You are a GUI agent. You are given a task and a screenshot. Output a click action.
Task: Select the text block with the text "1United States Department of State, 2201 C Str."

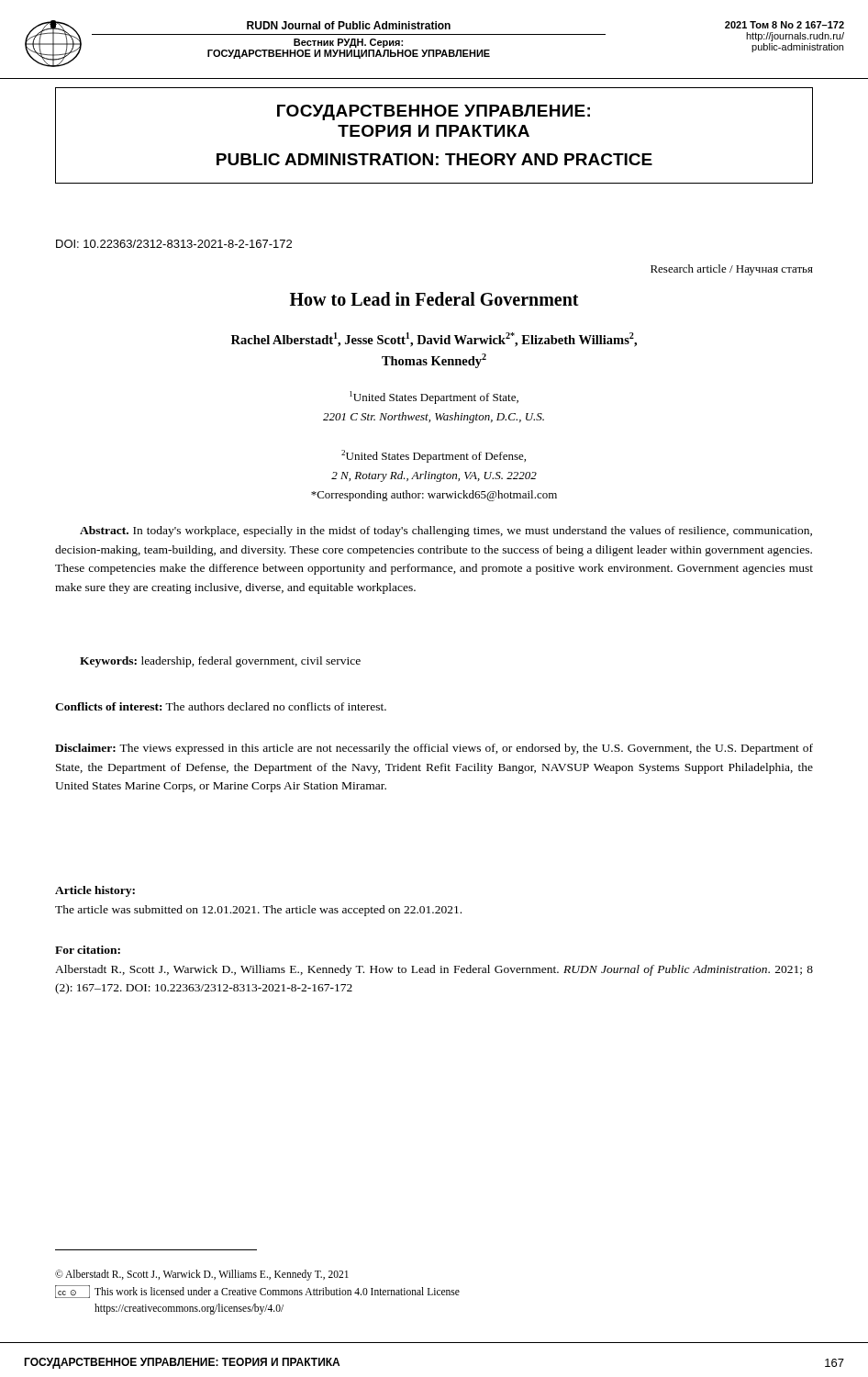[434, 445]
